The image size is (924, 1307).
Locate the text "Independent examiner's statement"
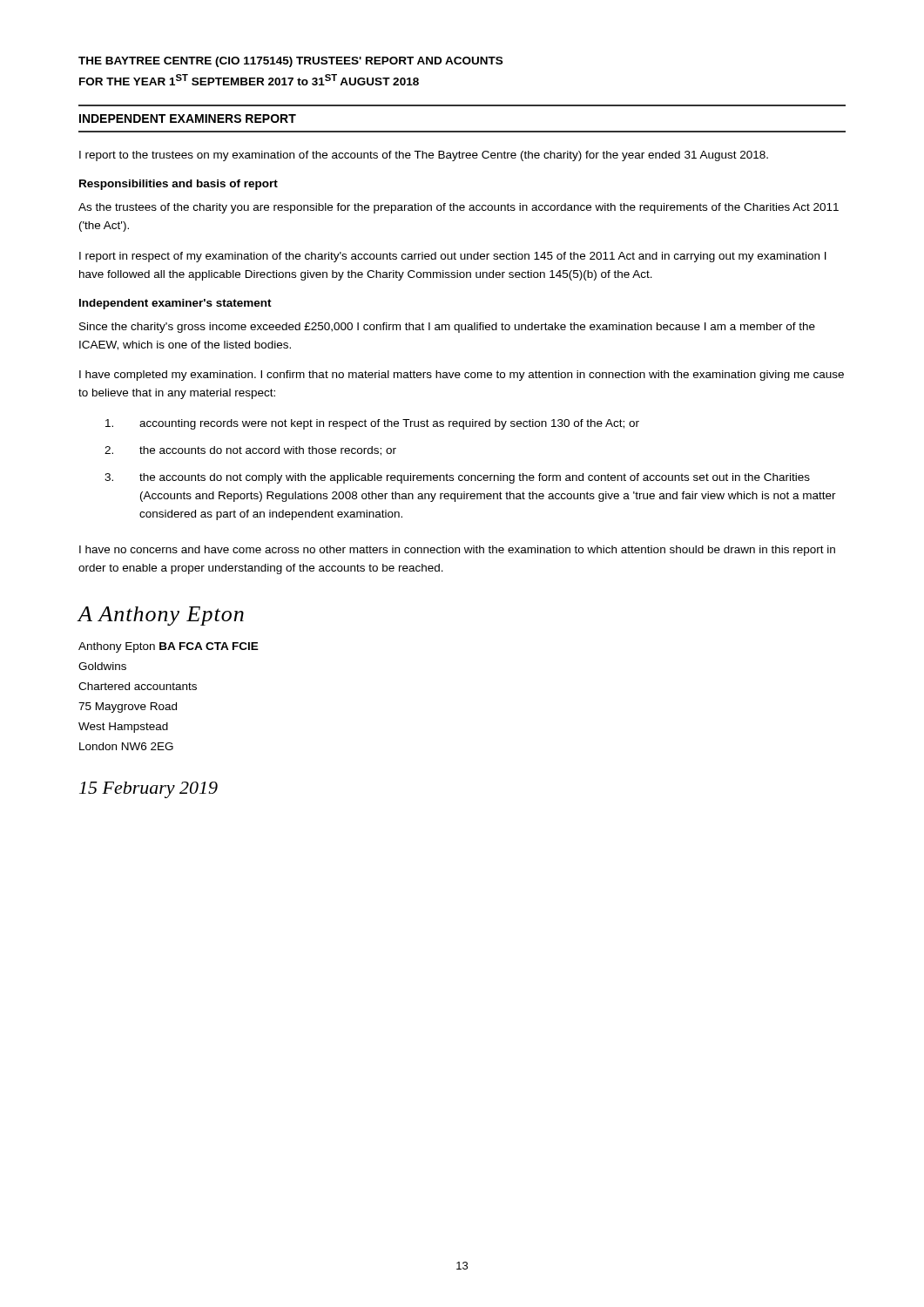(x=175, y=302)
